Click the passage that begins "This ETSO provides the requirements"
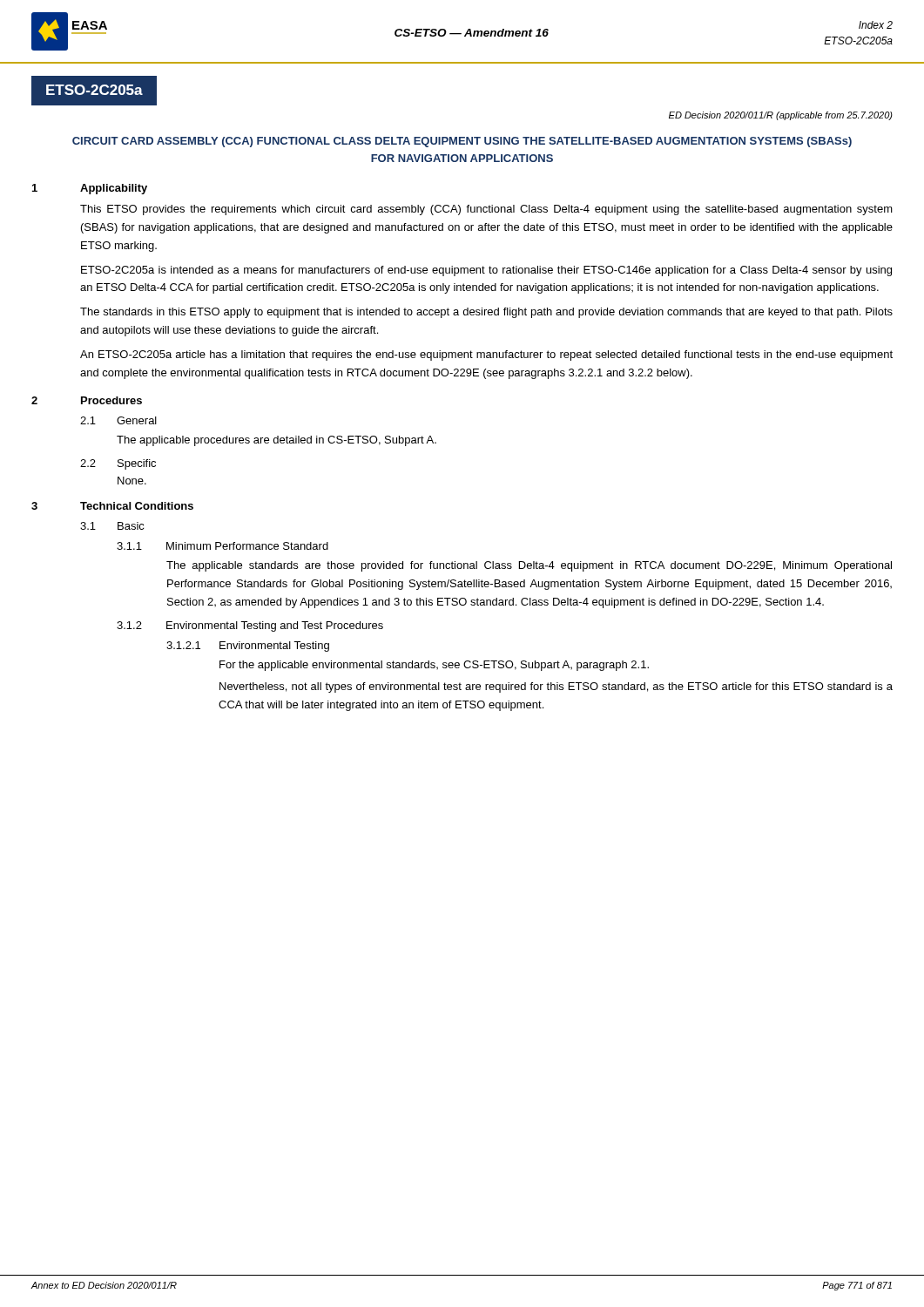The height and width of the screenshot is (1307, 924). click(486, 227)
